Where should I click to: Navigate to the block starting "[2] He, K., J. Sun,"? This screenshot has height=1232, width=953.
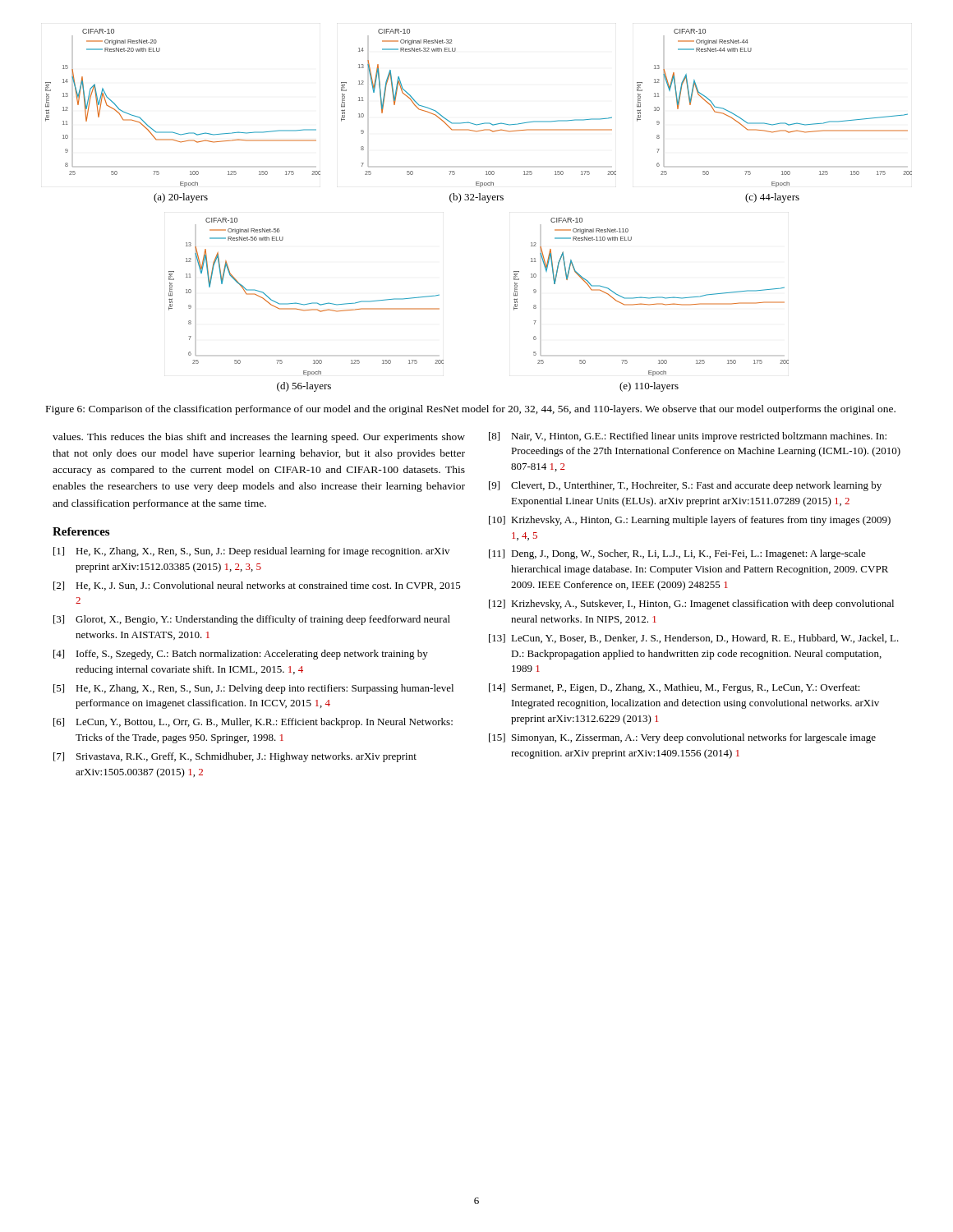[259, 593]
